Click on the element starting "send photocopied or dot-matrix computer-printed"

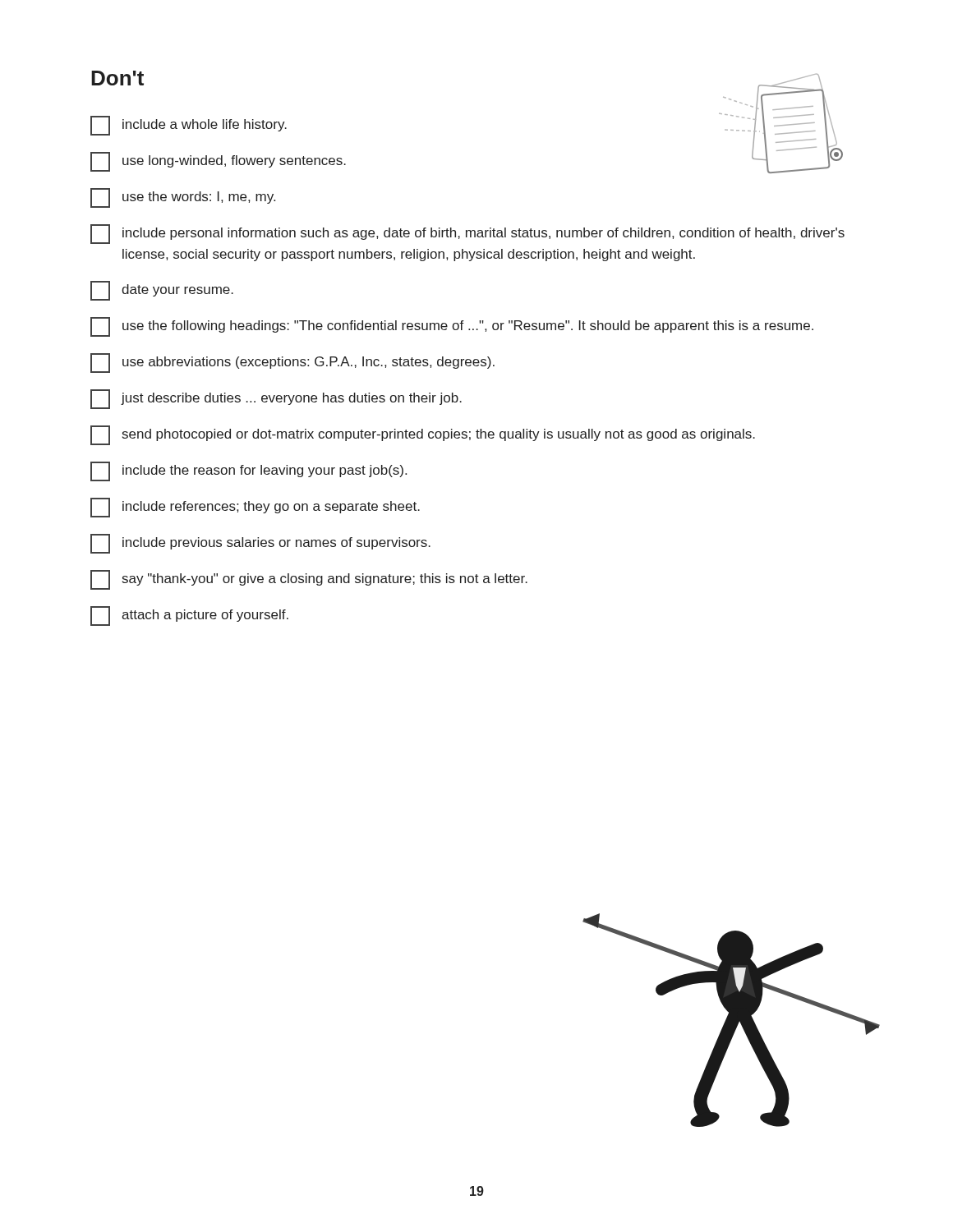click(485, 434)
